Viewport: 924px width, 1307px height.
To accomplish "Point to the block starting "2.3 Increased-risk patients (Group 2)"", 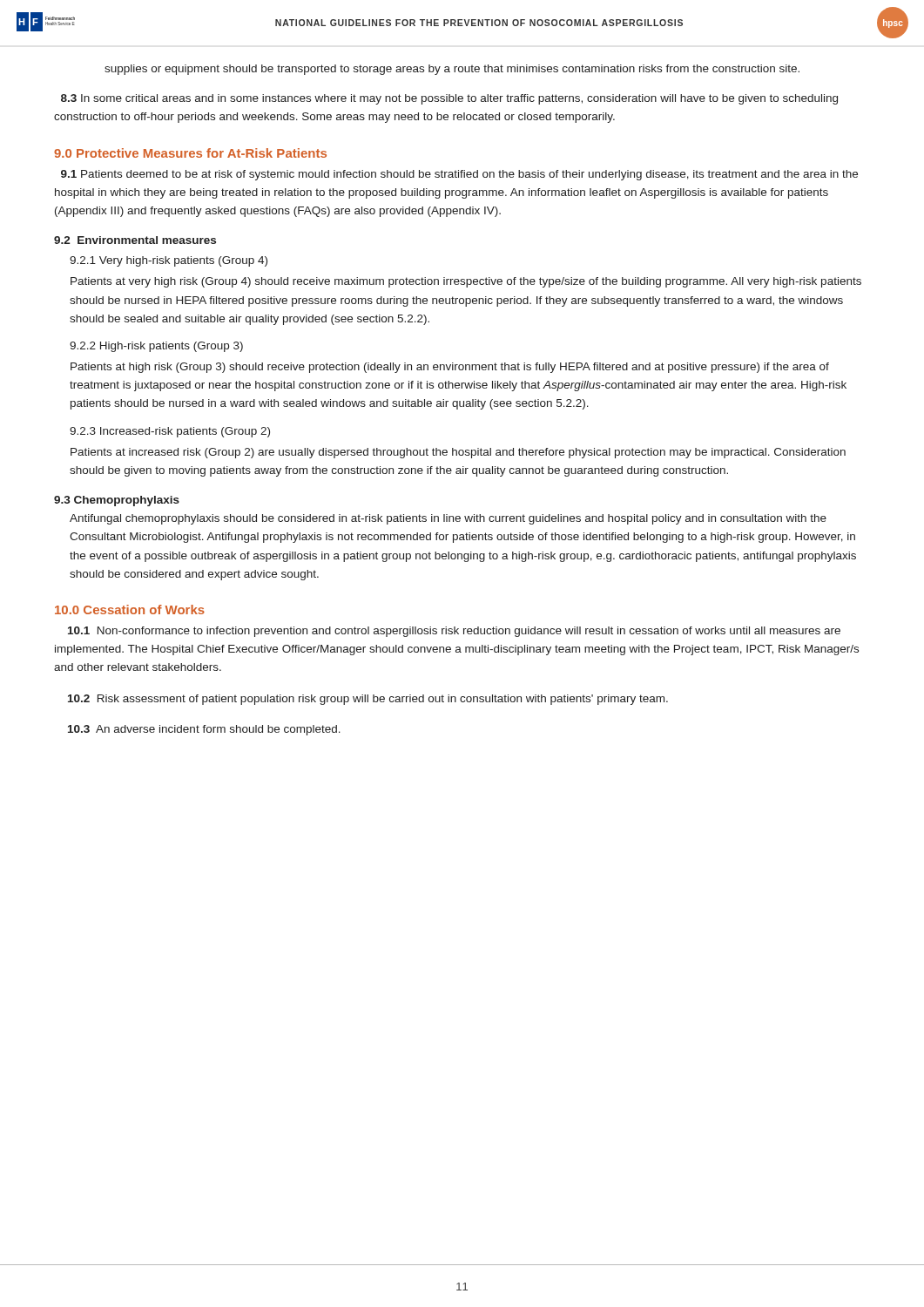I will pyautogui.click(x=170, y=431).
